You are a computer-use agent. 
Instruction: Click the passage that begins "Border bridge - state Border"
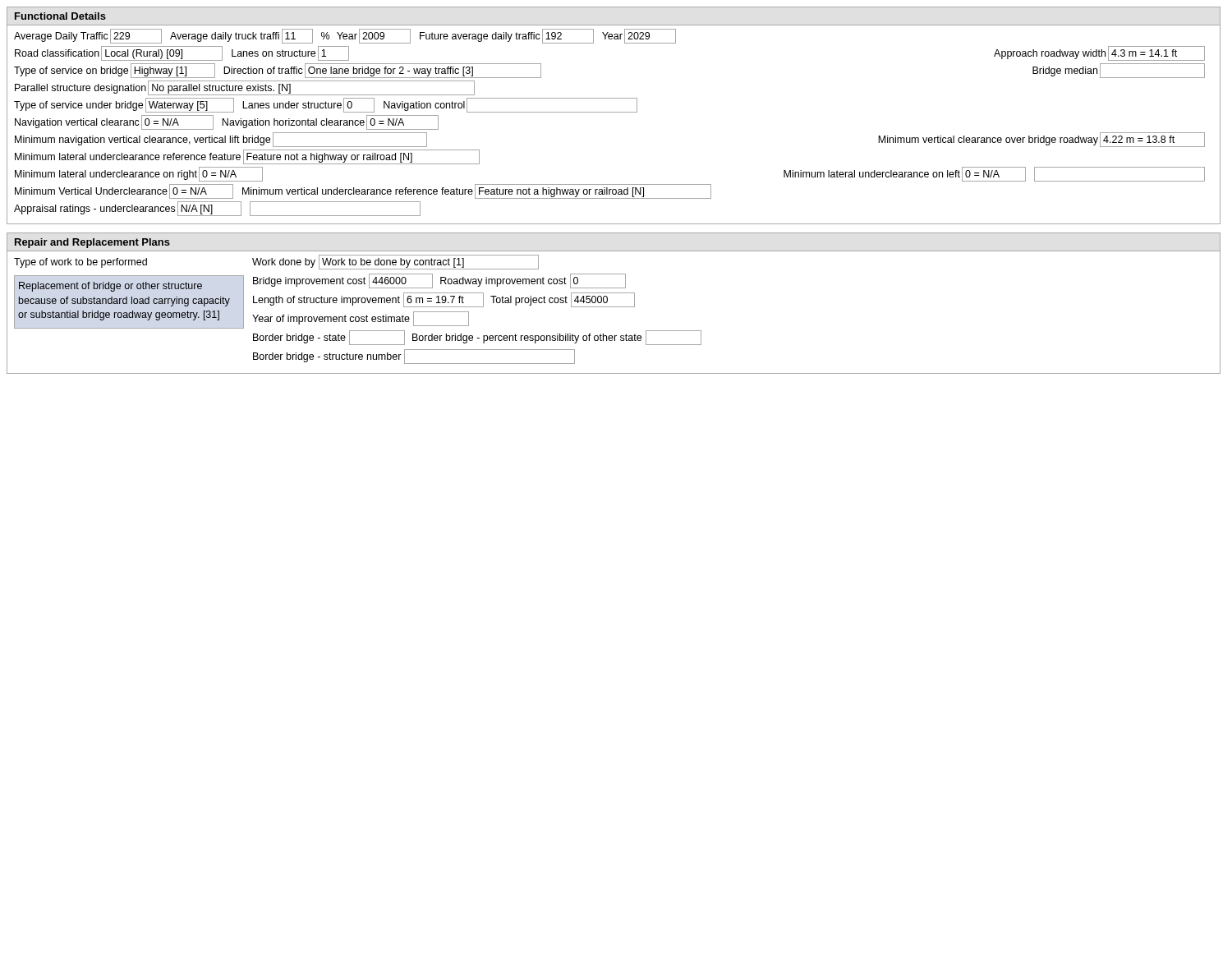tap(477, 338)
